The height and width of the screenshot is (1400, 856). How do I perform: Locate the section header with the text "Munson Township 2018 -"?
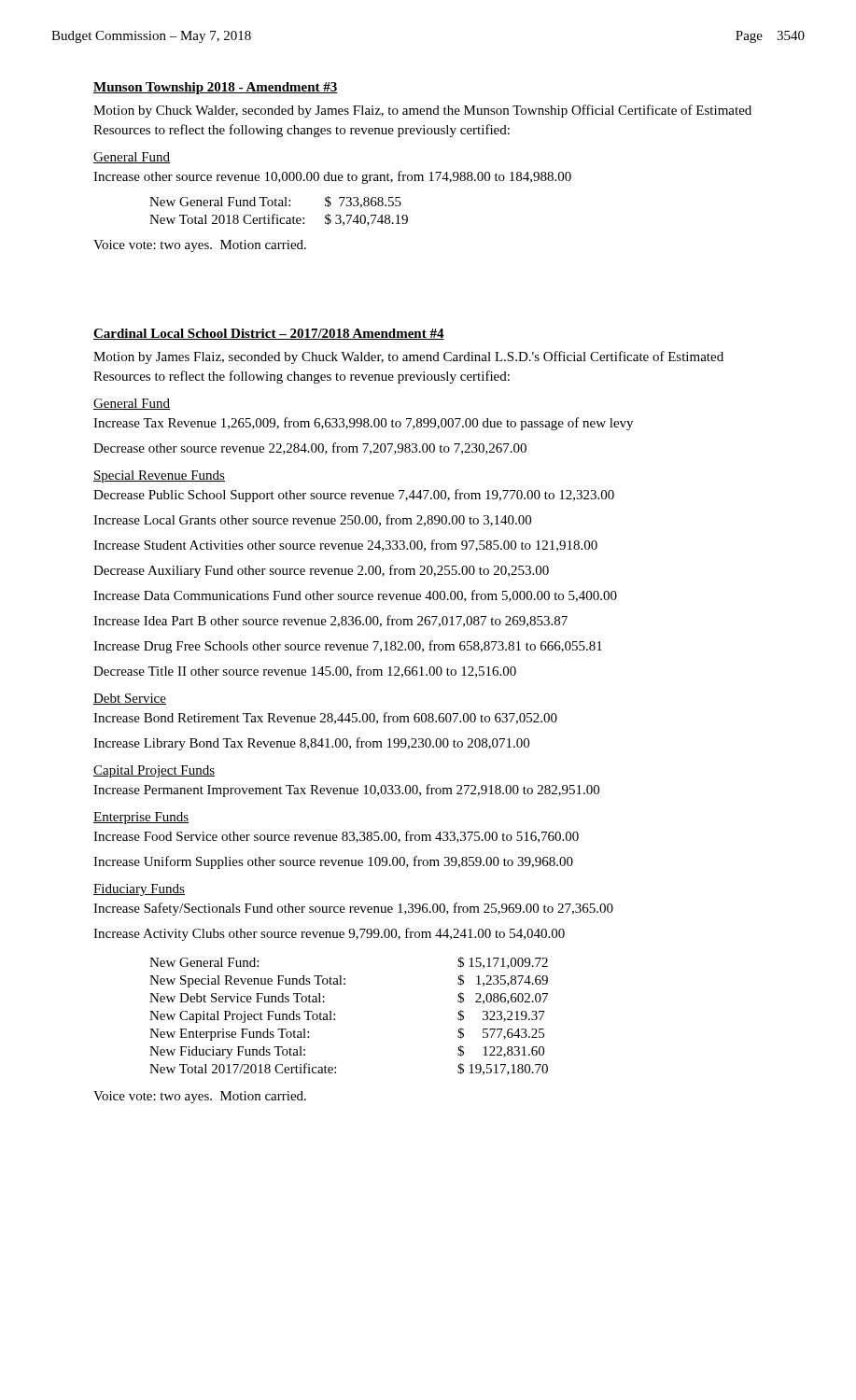pos(215,87)
